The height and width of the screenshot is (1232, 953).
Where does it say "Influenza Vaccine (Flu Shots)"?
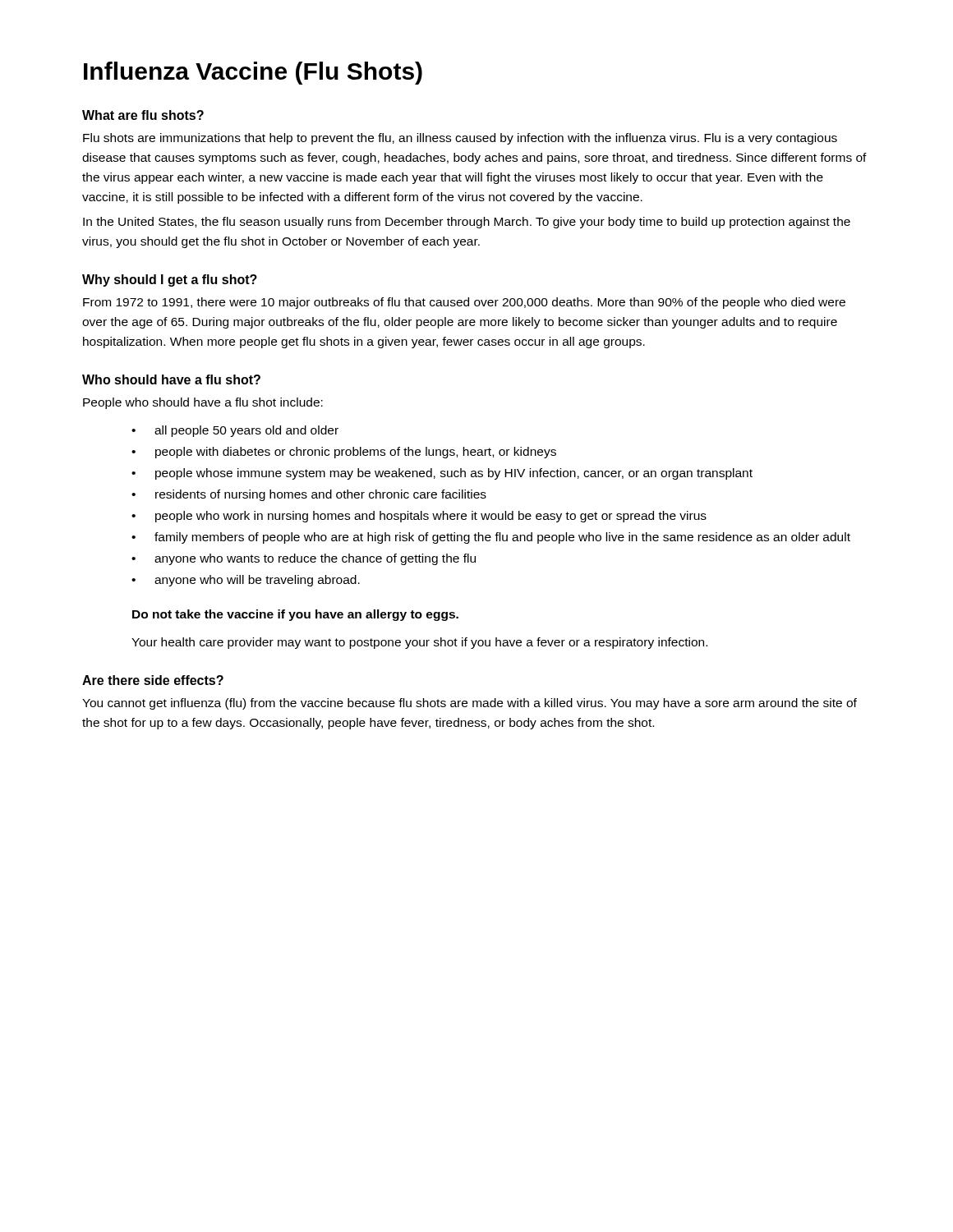click(x=253, y=71)
